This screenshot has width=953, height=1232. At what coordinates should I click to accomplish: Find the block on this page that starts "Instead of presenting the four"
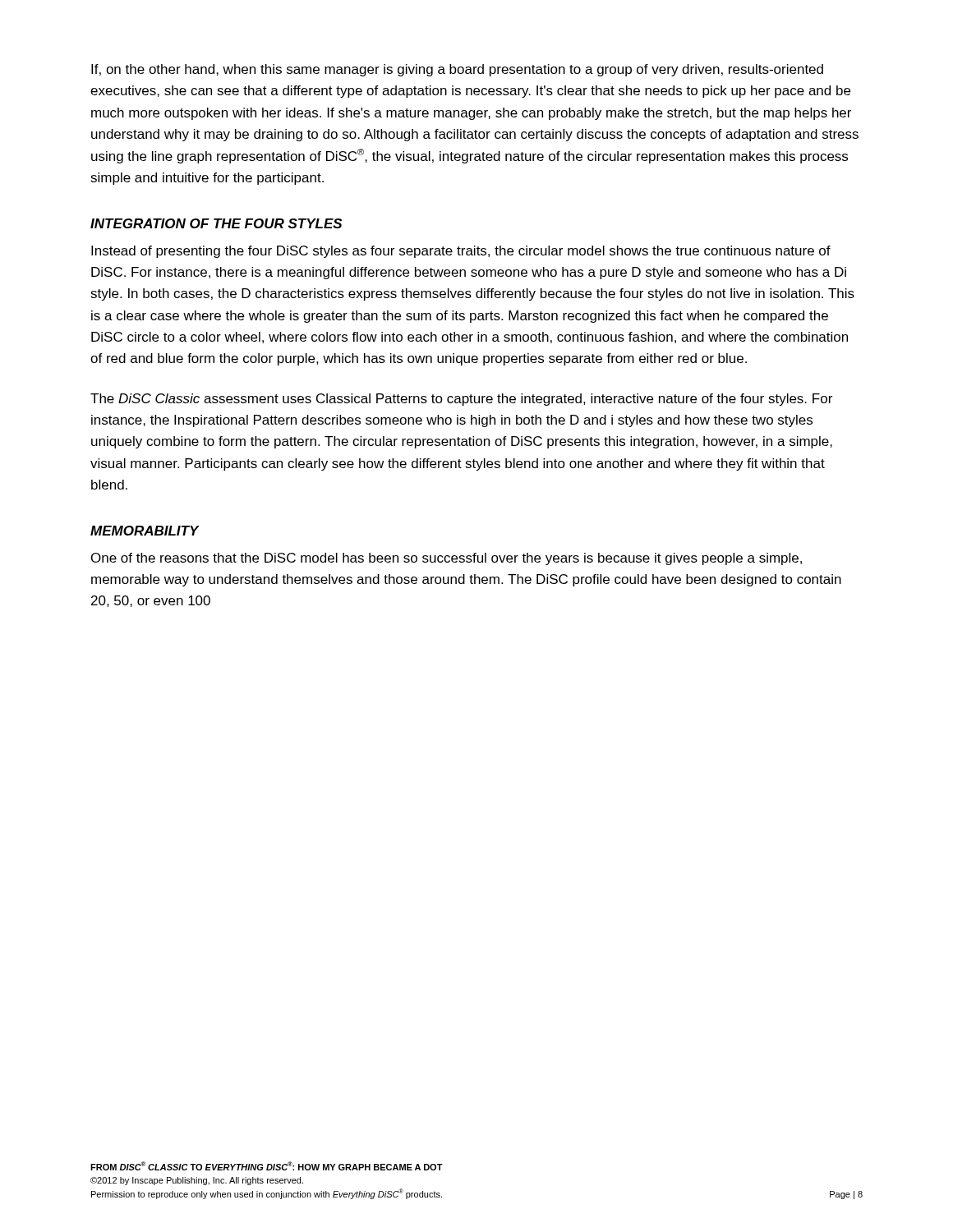(472, 305)
